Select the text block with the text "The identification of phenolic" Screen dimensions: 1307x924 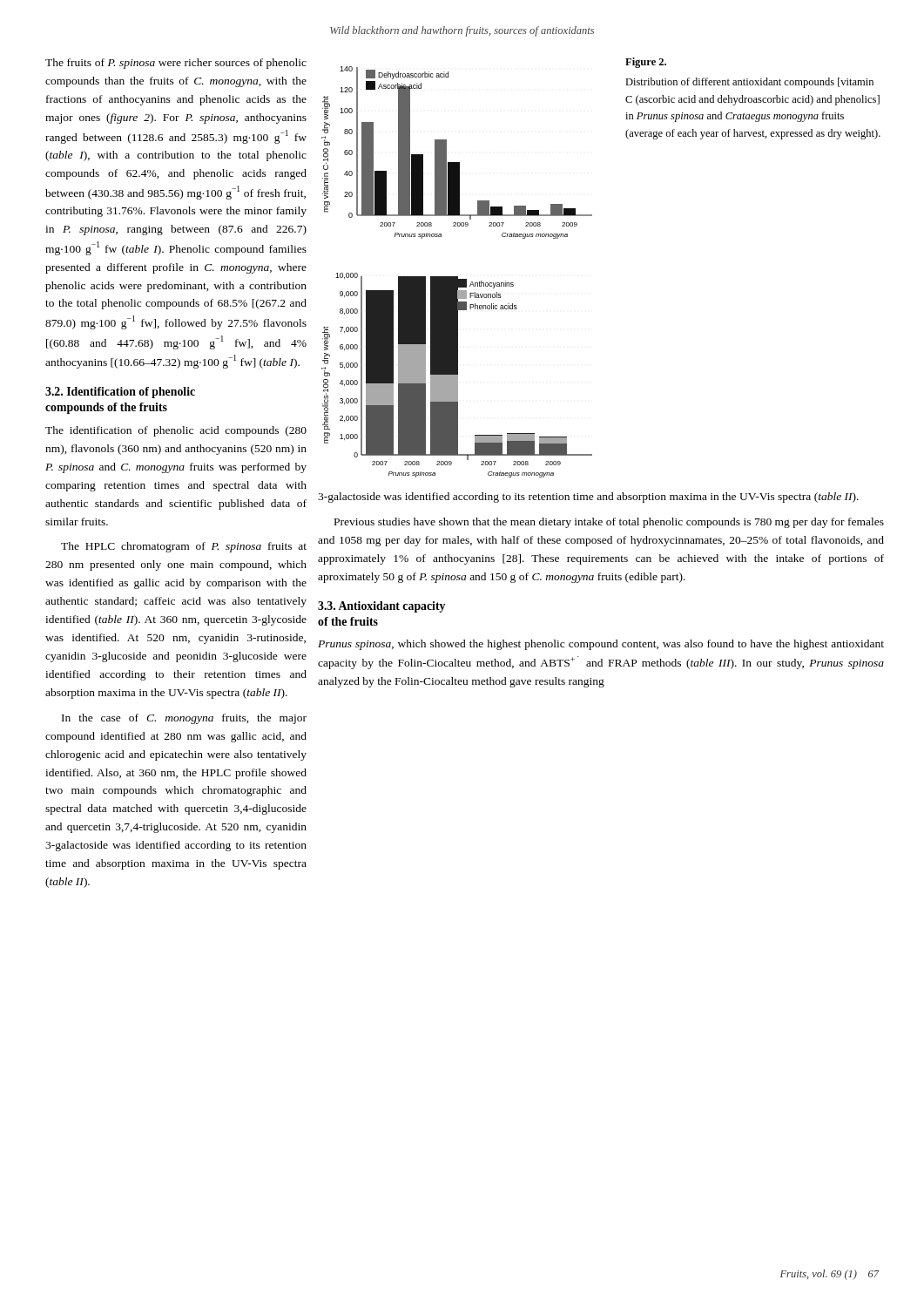[x=176, y=657]
